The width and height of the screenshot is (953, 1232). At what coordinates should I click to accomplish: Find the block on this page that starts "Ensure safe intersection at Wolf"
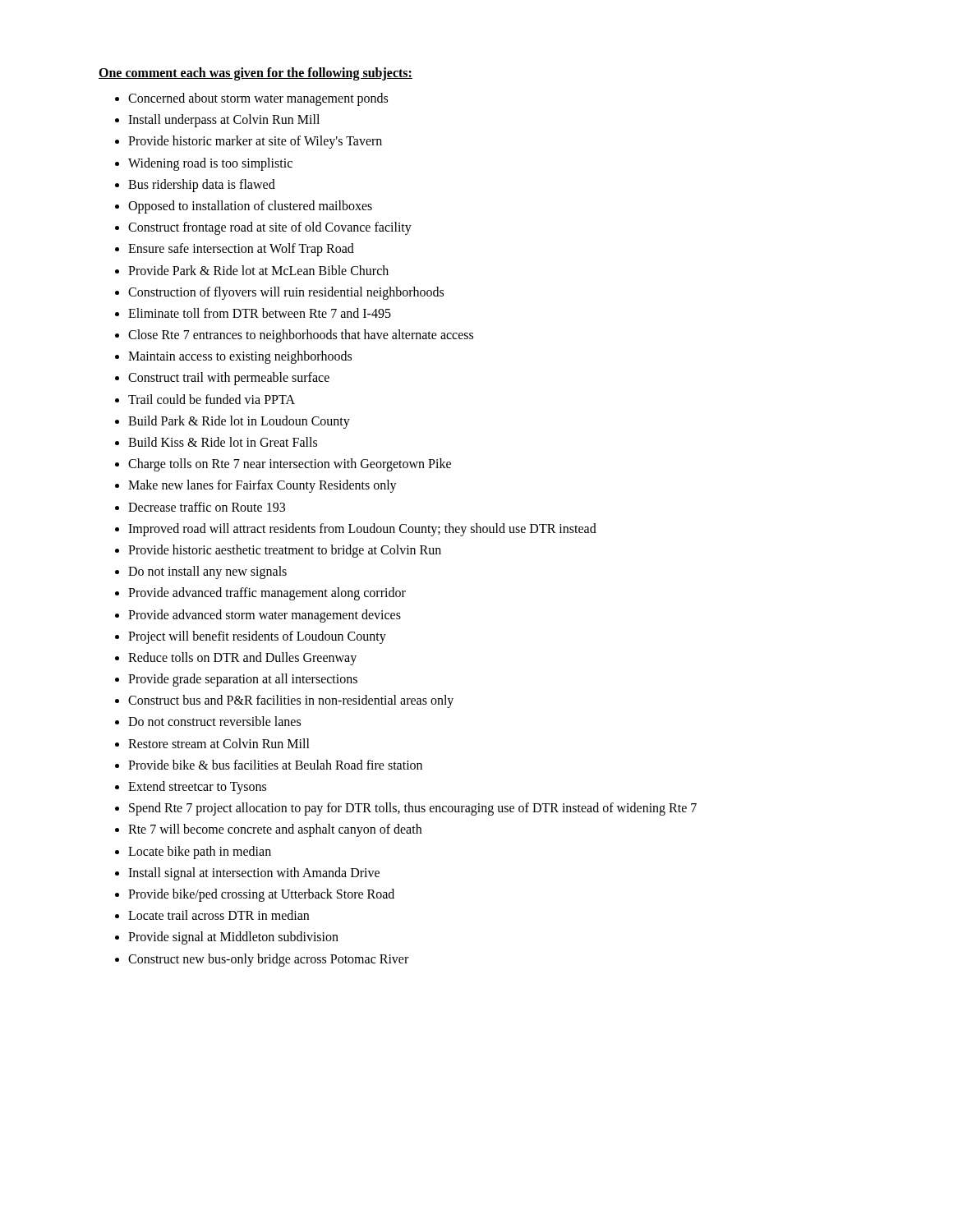241,249
